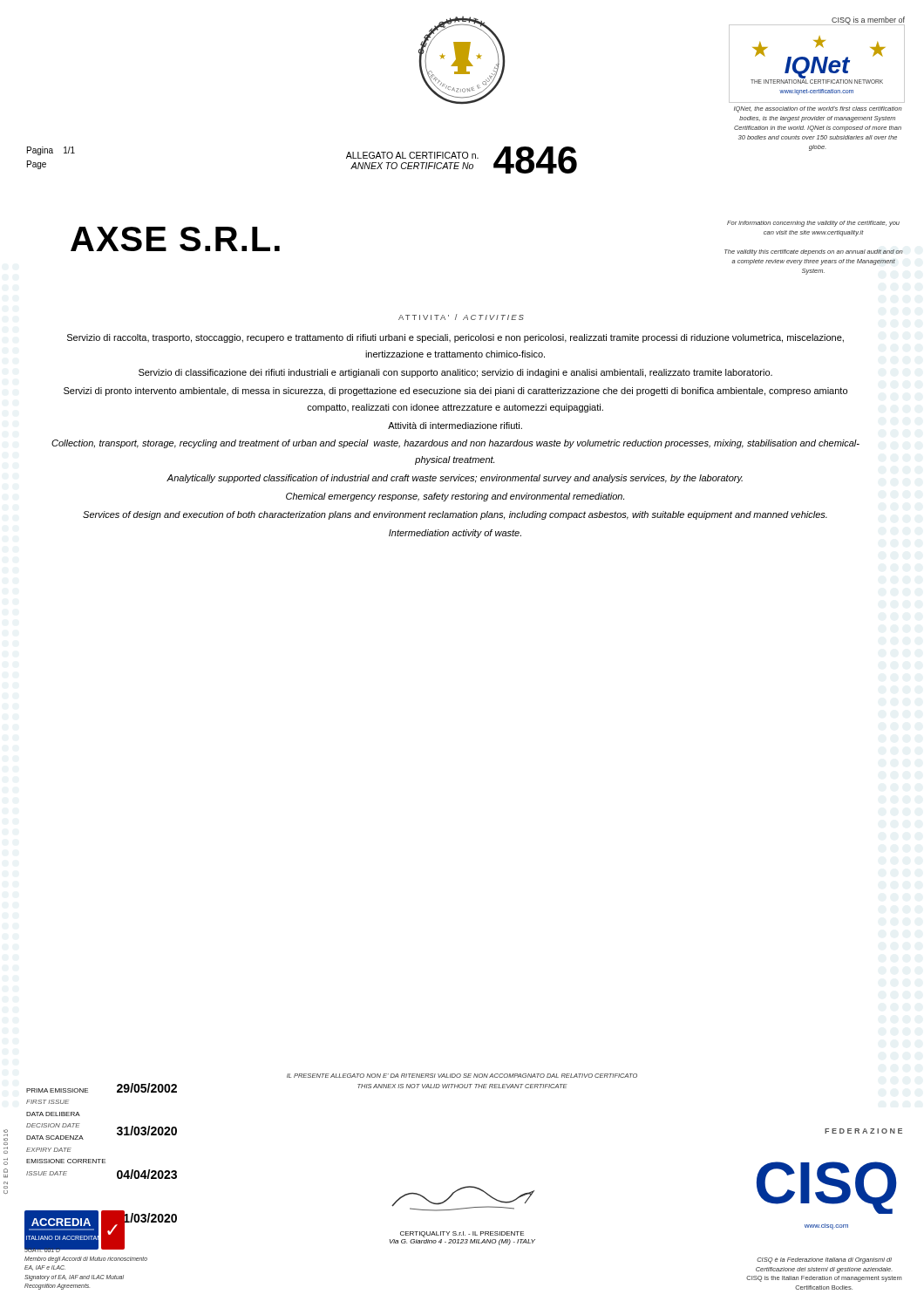Click on the block starting "AXSE S.R.L."
Viewport: 924px width, 1308px height.
[176, 239]
